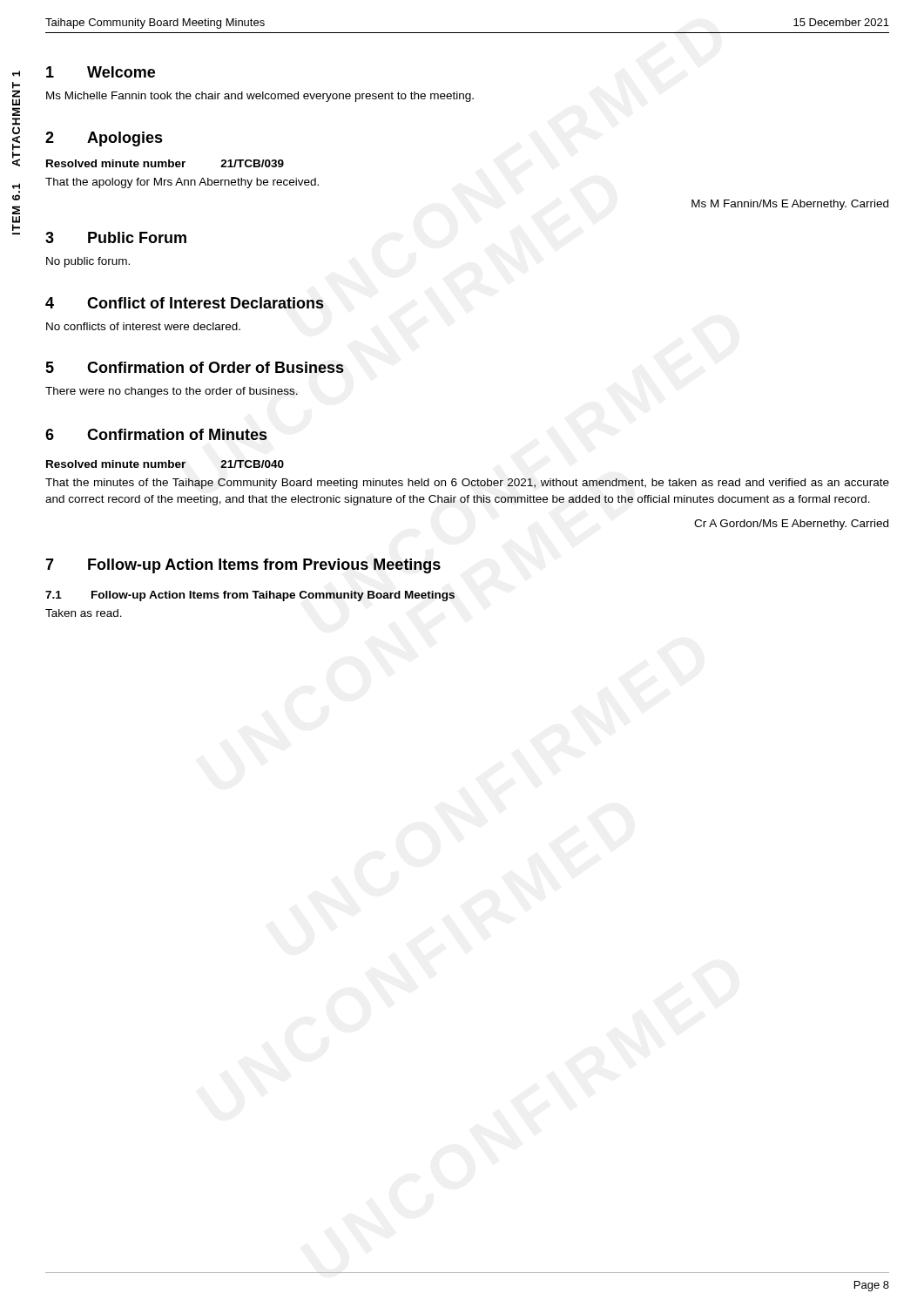Point to "4 Conflict of Interest Declarations"
The image size is (924, 1307).
point(185,303)
